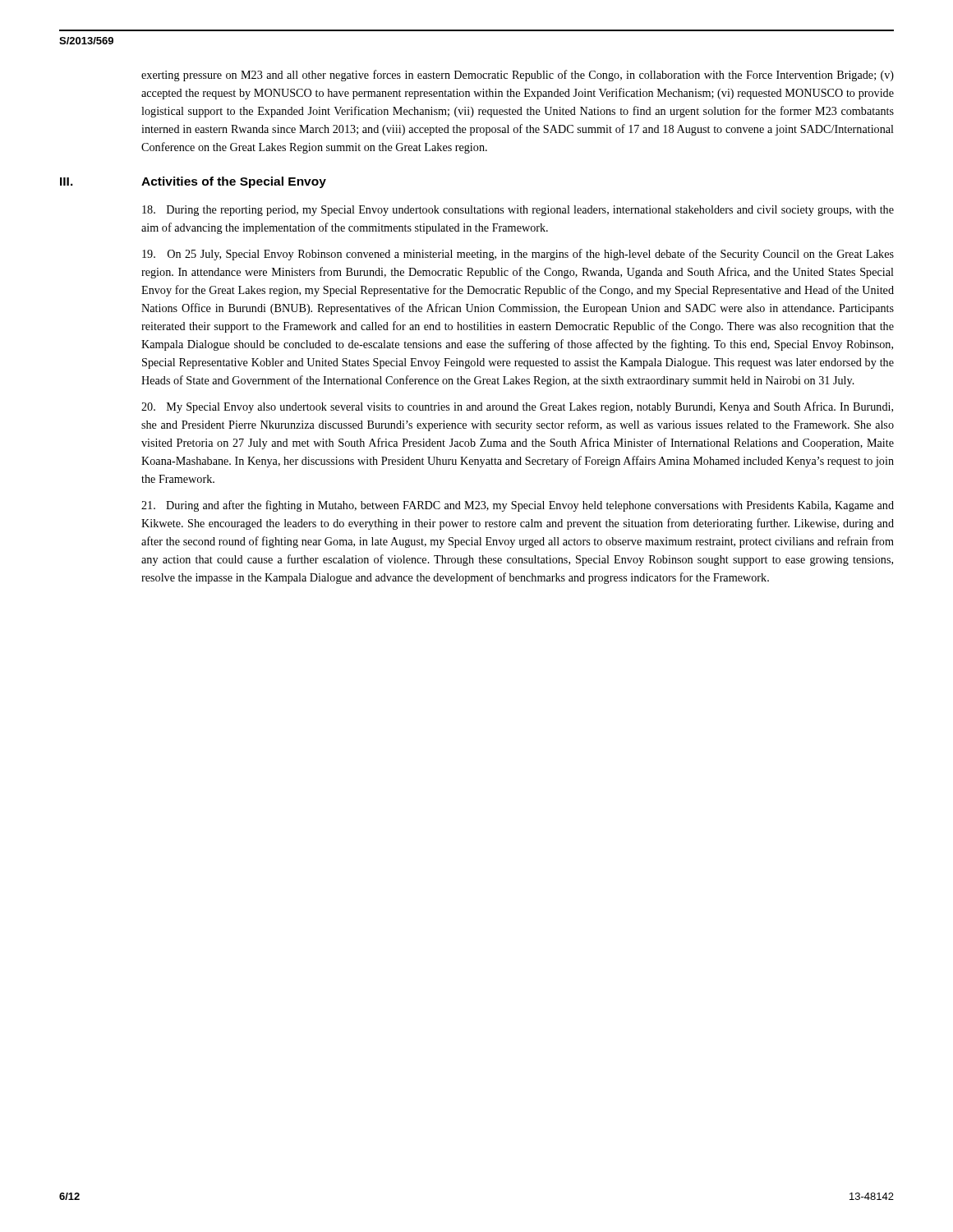Find the element starting "exerting pressure on"
Image resolution: width=953 pixels, height=1232 pixels.
click(518, 111)
